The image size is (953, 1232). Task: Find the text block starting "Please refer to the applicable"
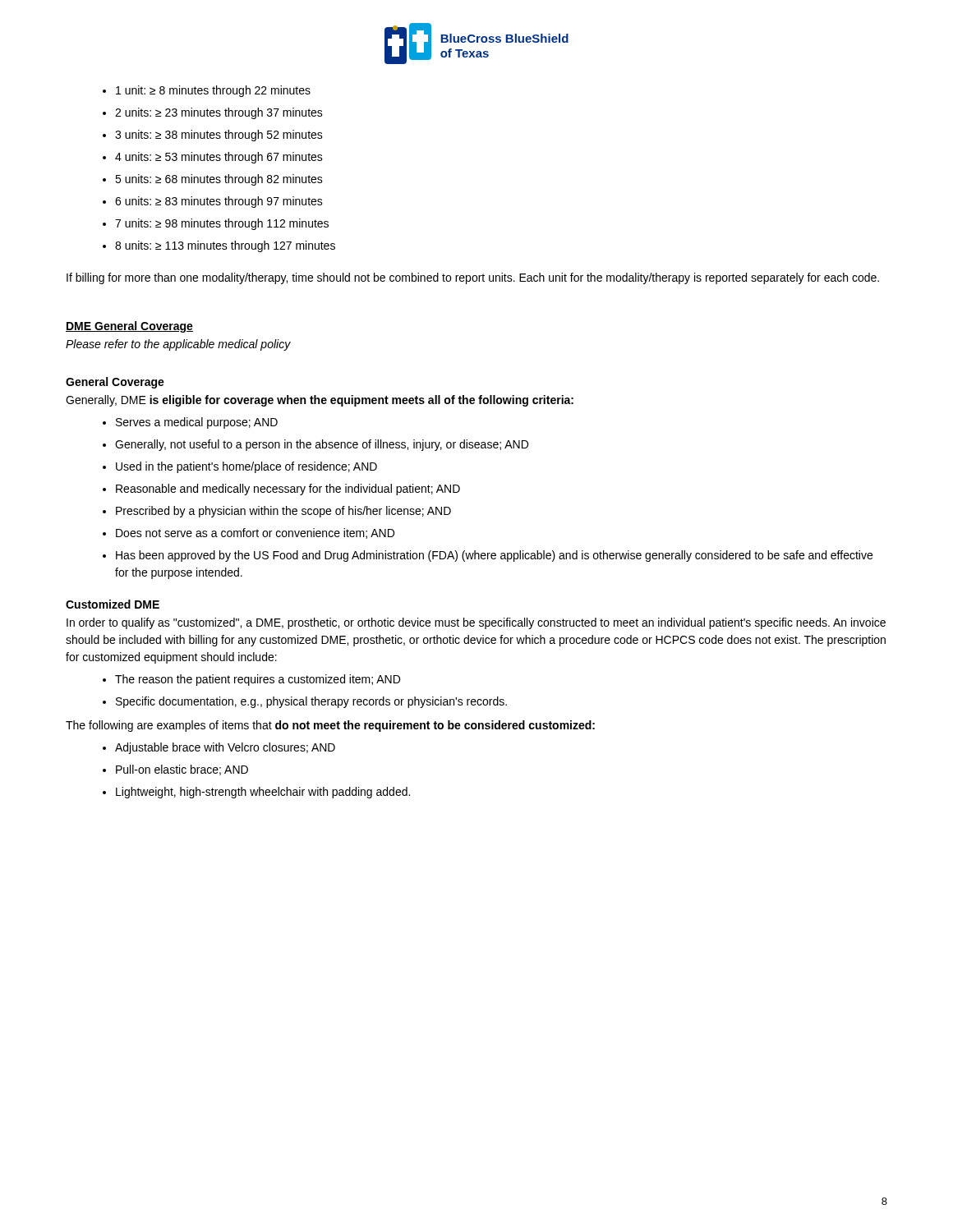pos(178,344)
